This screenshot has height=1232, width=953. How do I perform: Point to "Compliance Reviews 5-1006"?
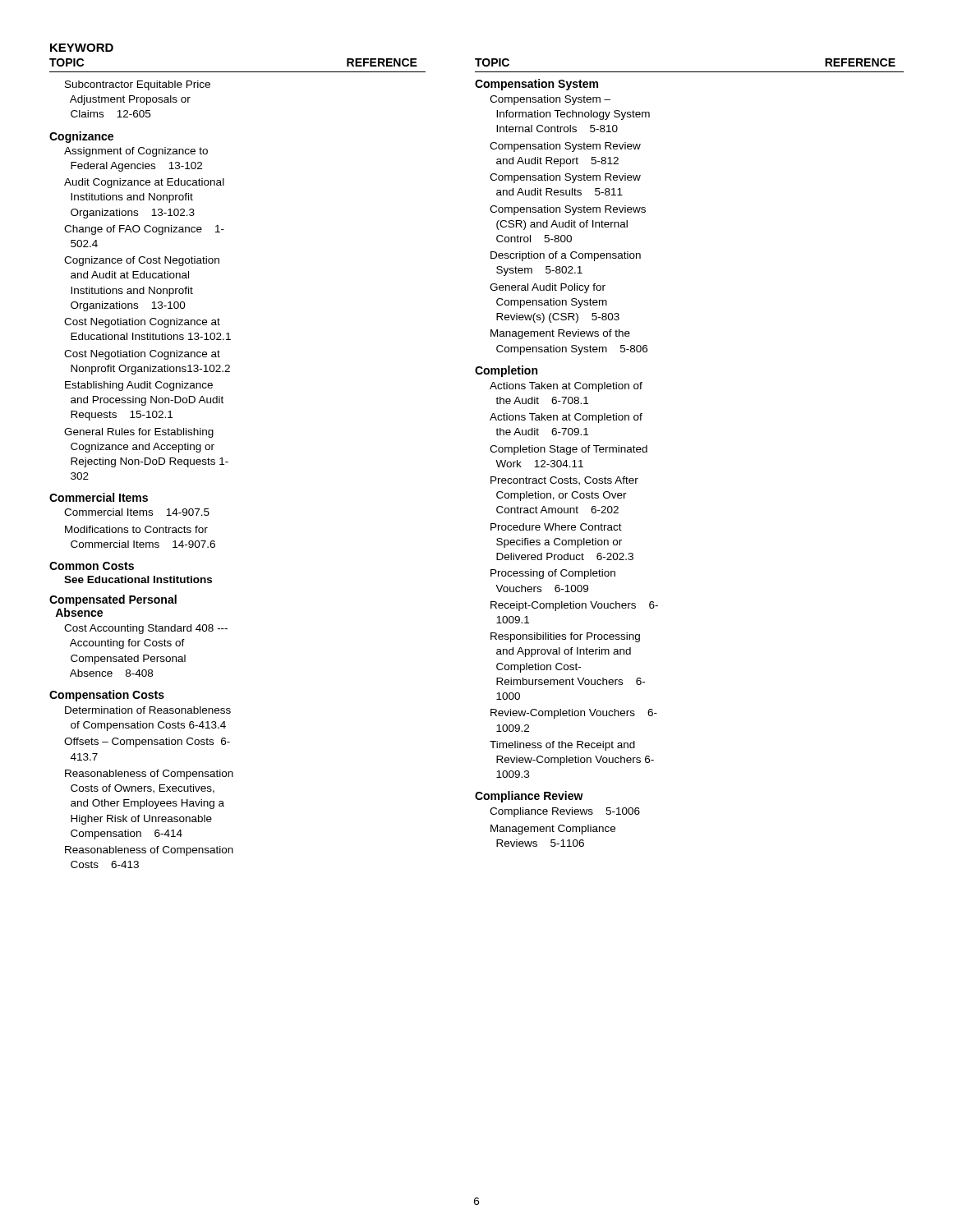[565, 811]
